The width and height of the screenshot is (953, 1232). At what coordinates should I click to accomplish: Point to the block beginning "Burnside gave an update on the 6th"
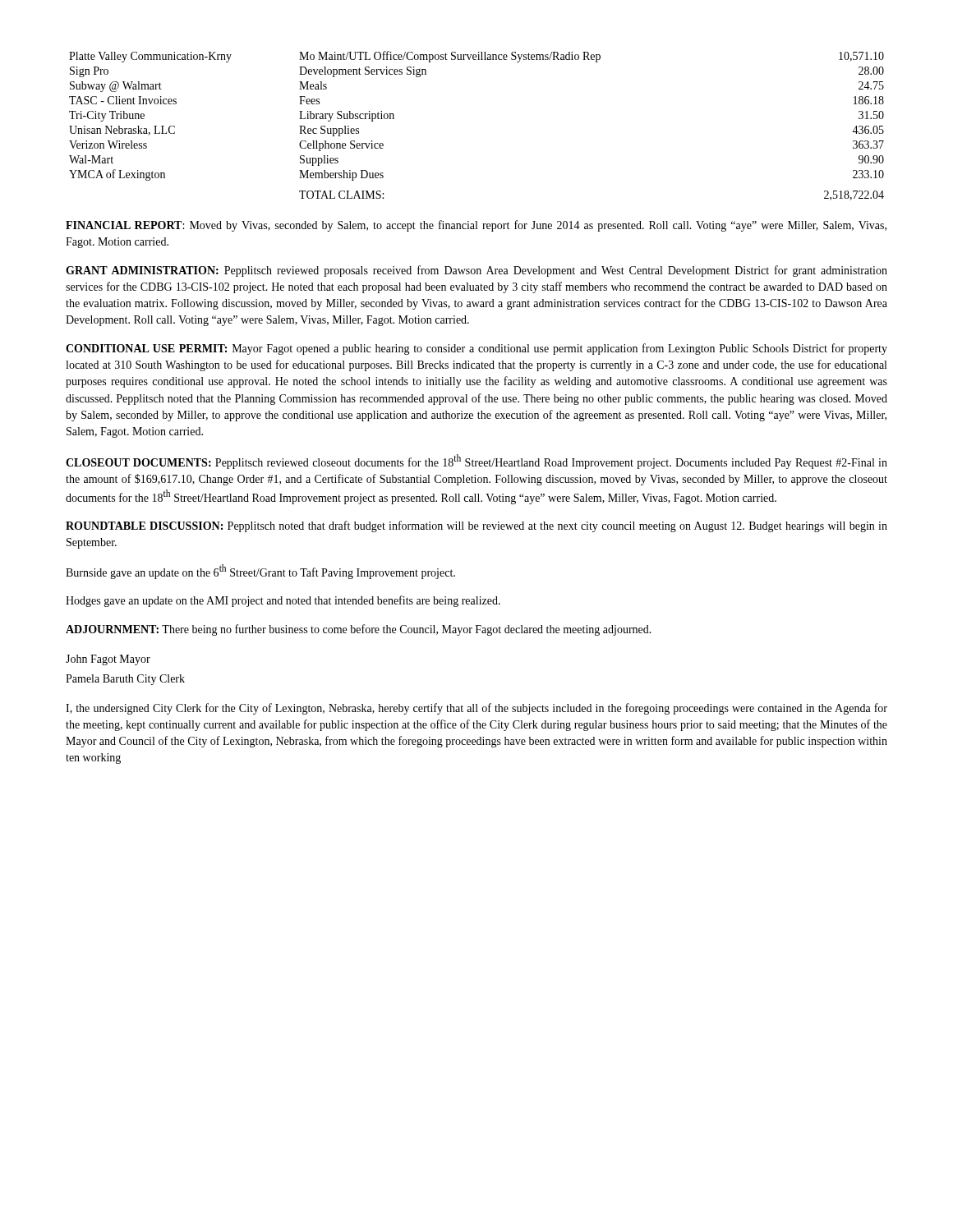pos(261,571)
